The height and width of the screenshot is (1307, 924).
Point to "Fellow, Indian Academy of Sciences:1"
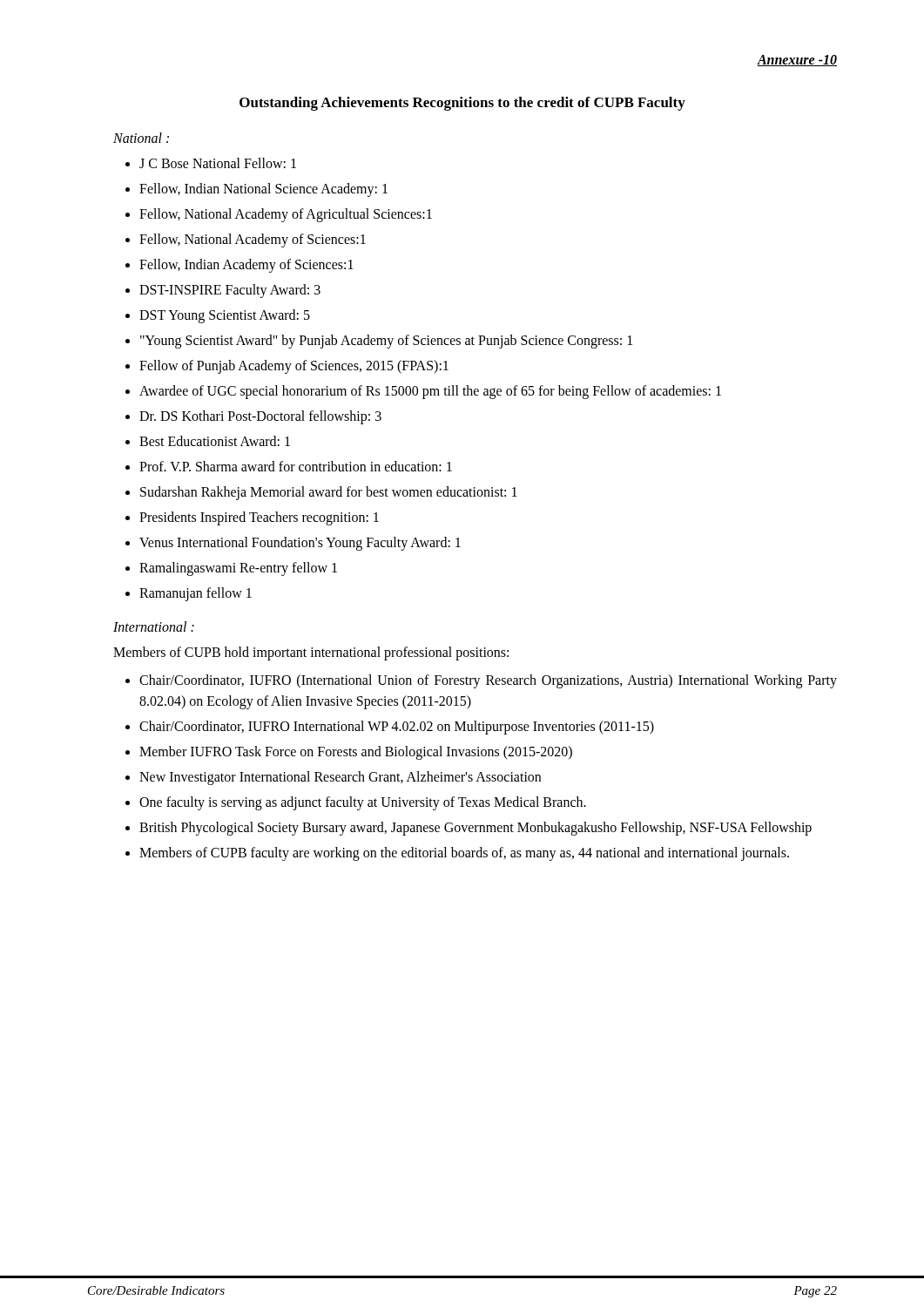click(x=247, y=264)
